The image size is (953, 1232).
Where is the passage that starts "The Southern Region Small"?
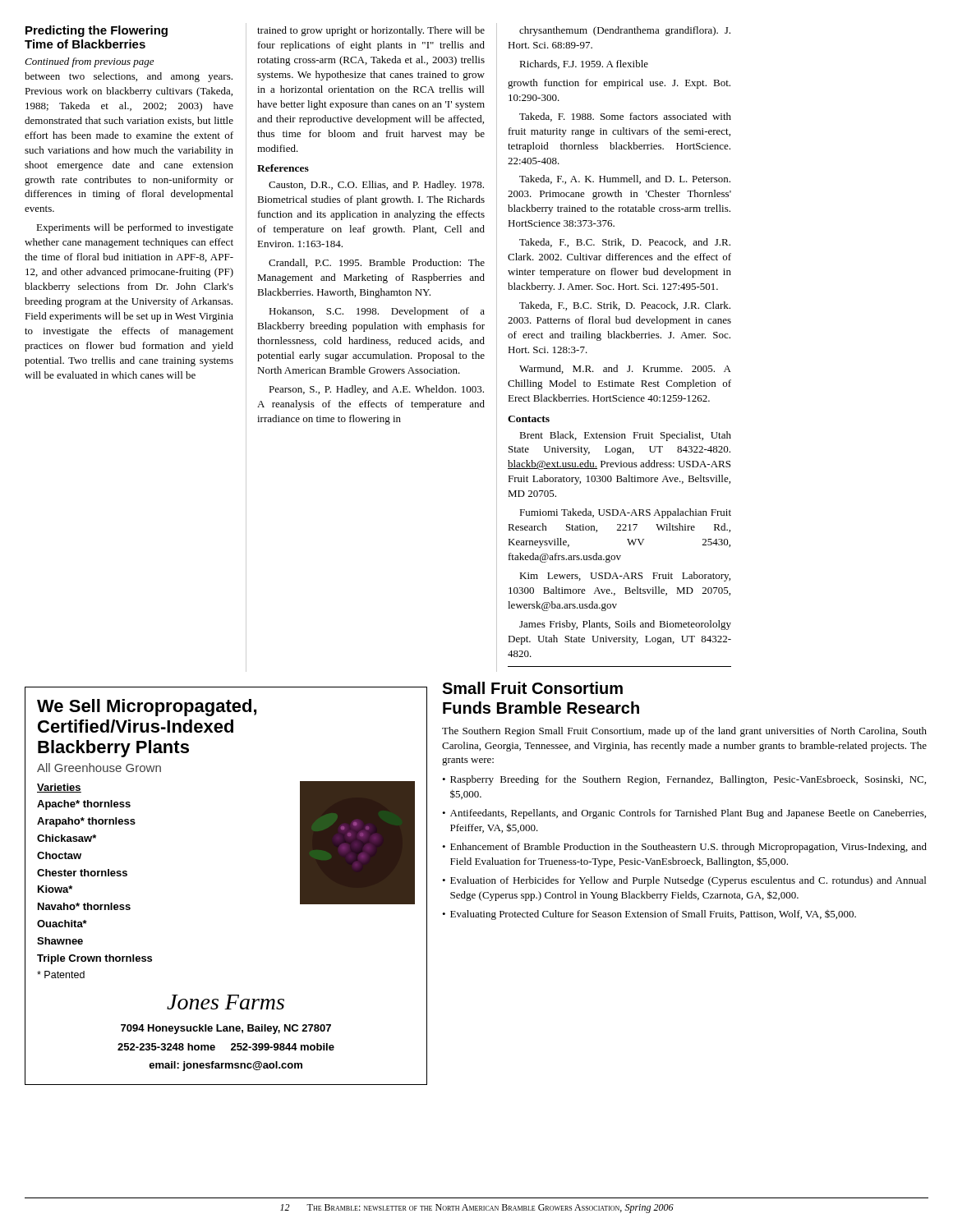coord(684,745)
